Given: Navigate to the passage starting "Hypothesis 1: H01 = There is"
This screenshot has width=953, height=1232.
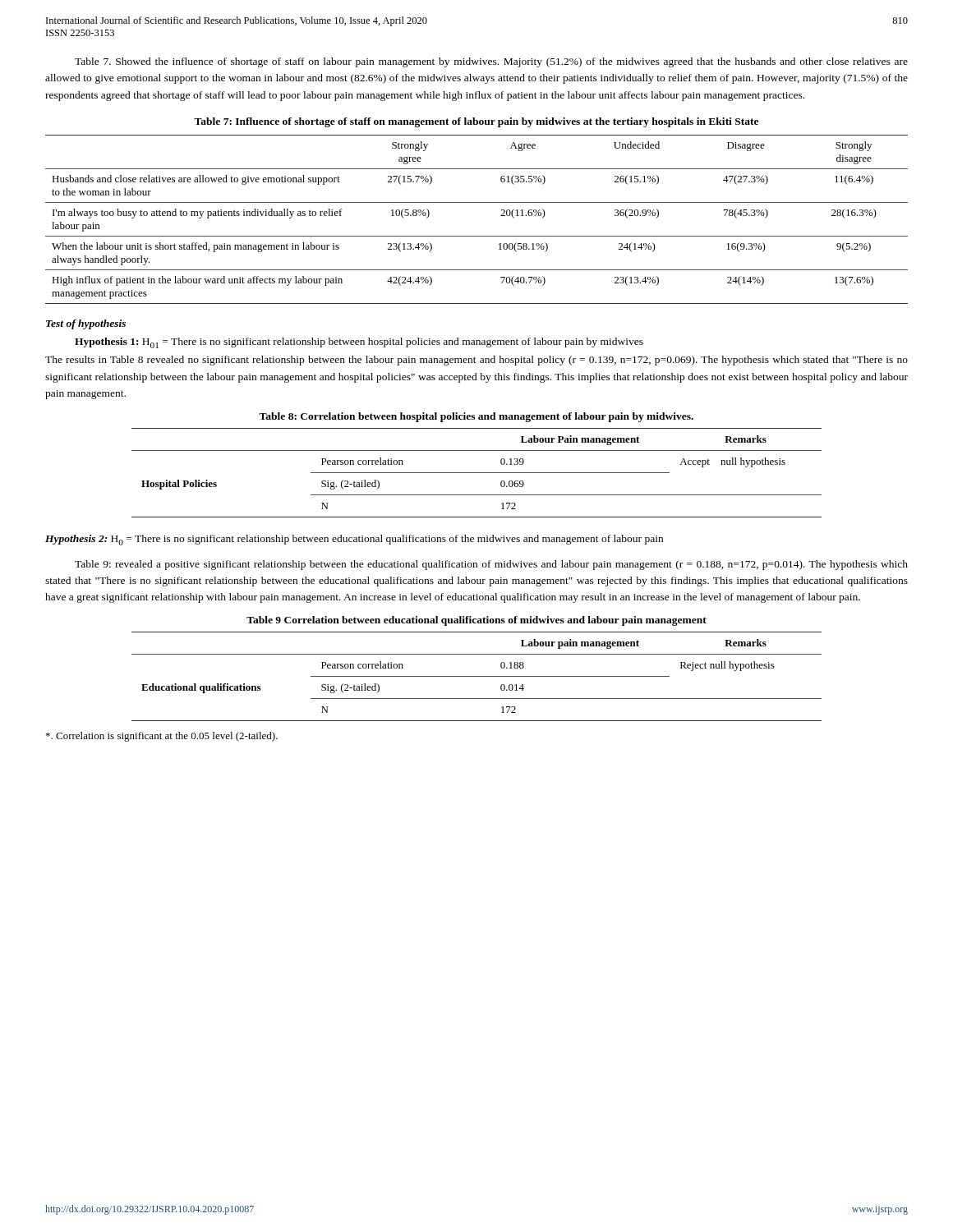Looking at the screenshot, I should (476, 366).
